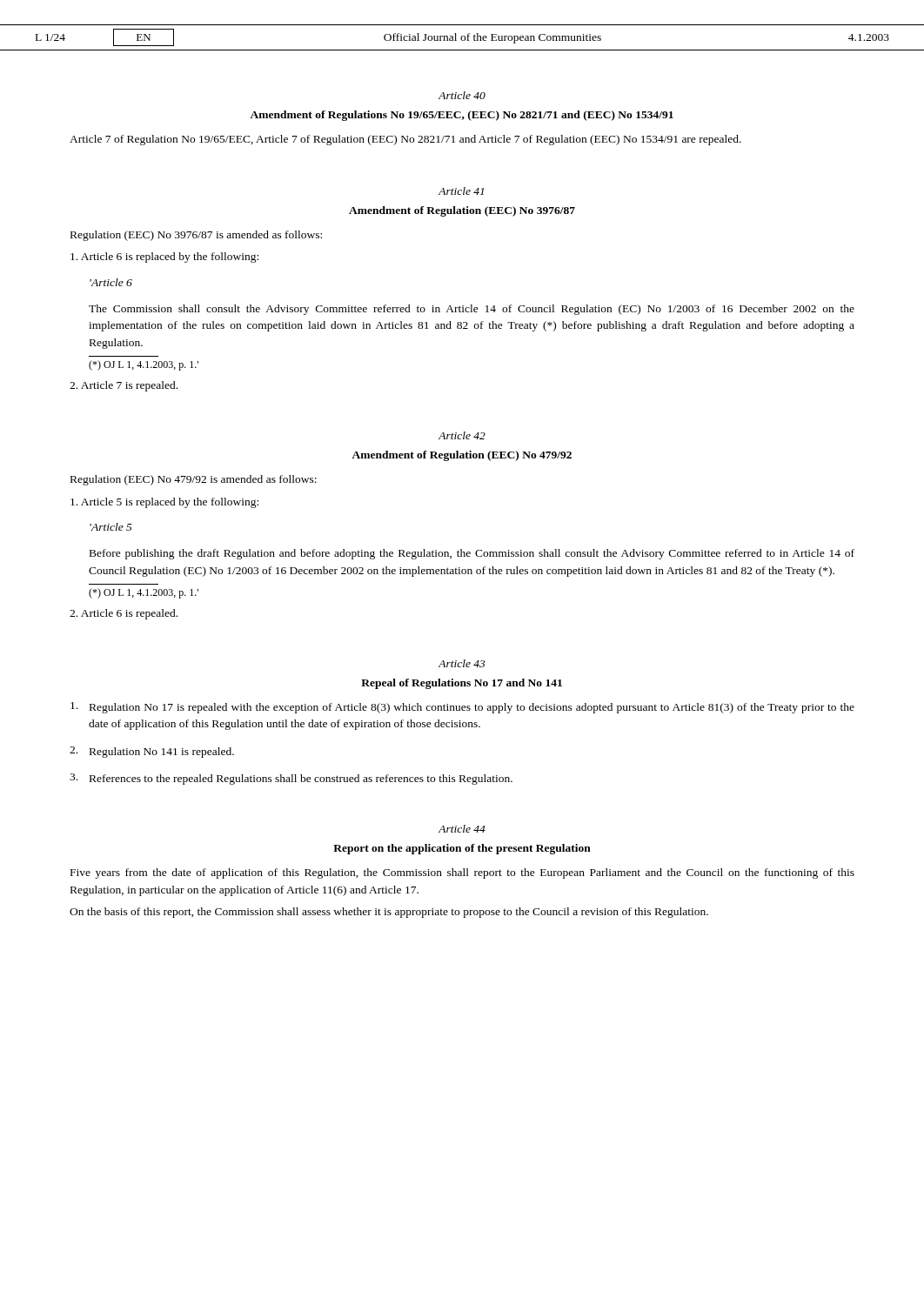Find the text block starting "The Commission shall consult the Advisory"

472,325
